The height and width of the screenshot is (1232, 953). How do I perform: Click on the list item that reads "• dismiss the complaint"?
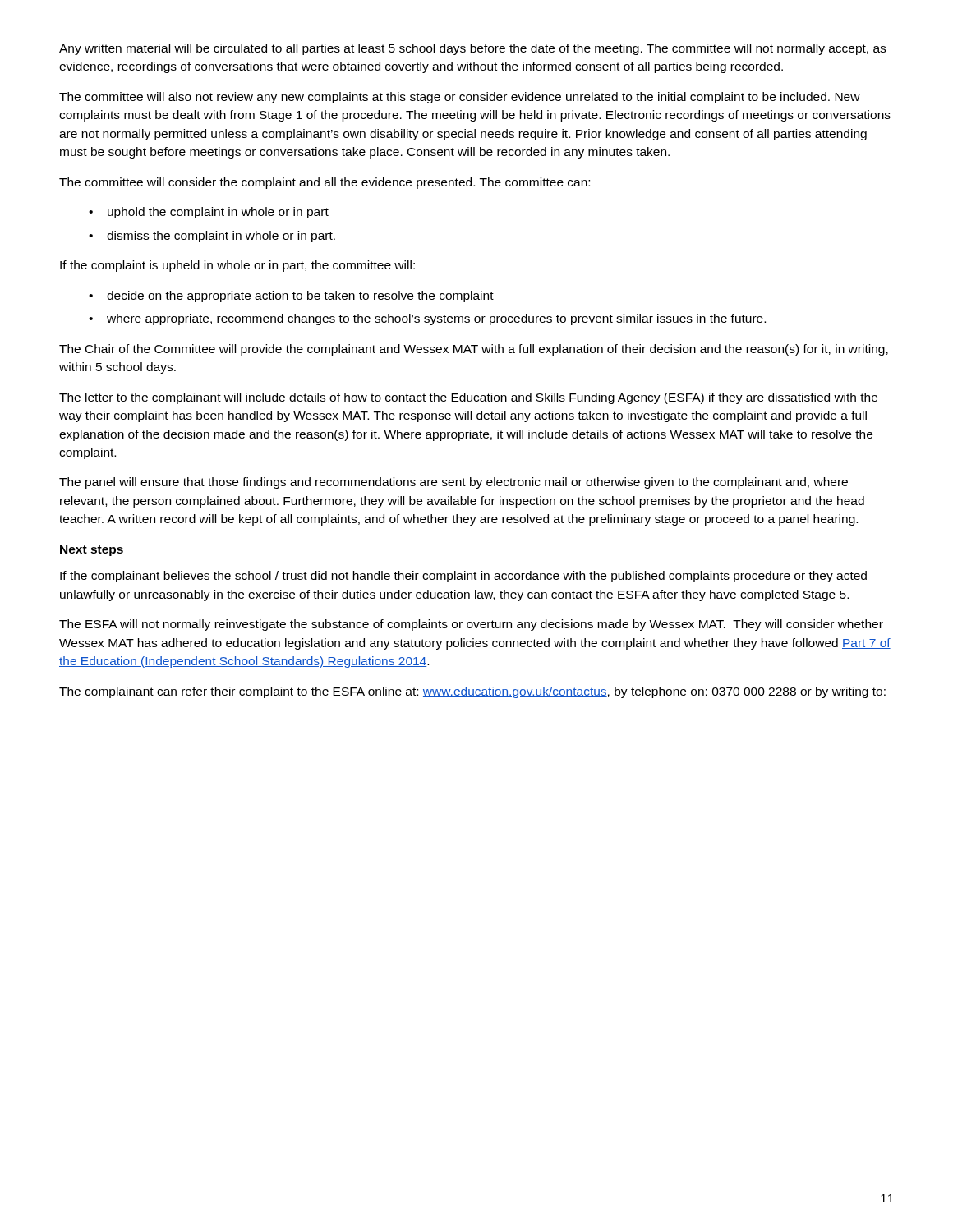point(212,237)
